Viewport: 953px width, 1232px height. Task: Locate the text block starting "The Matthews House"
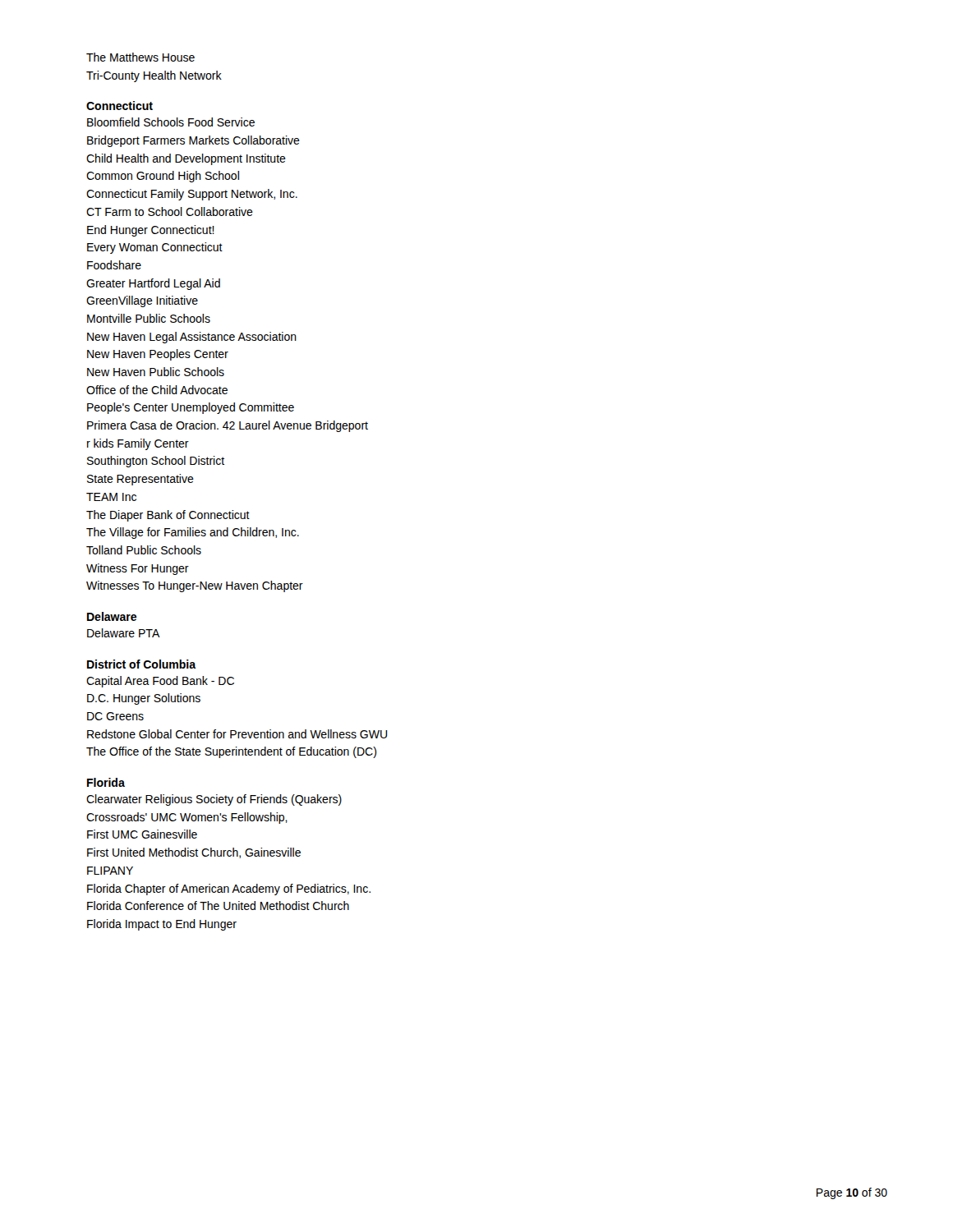(x=141, y=57)
